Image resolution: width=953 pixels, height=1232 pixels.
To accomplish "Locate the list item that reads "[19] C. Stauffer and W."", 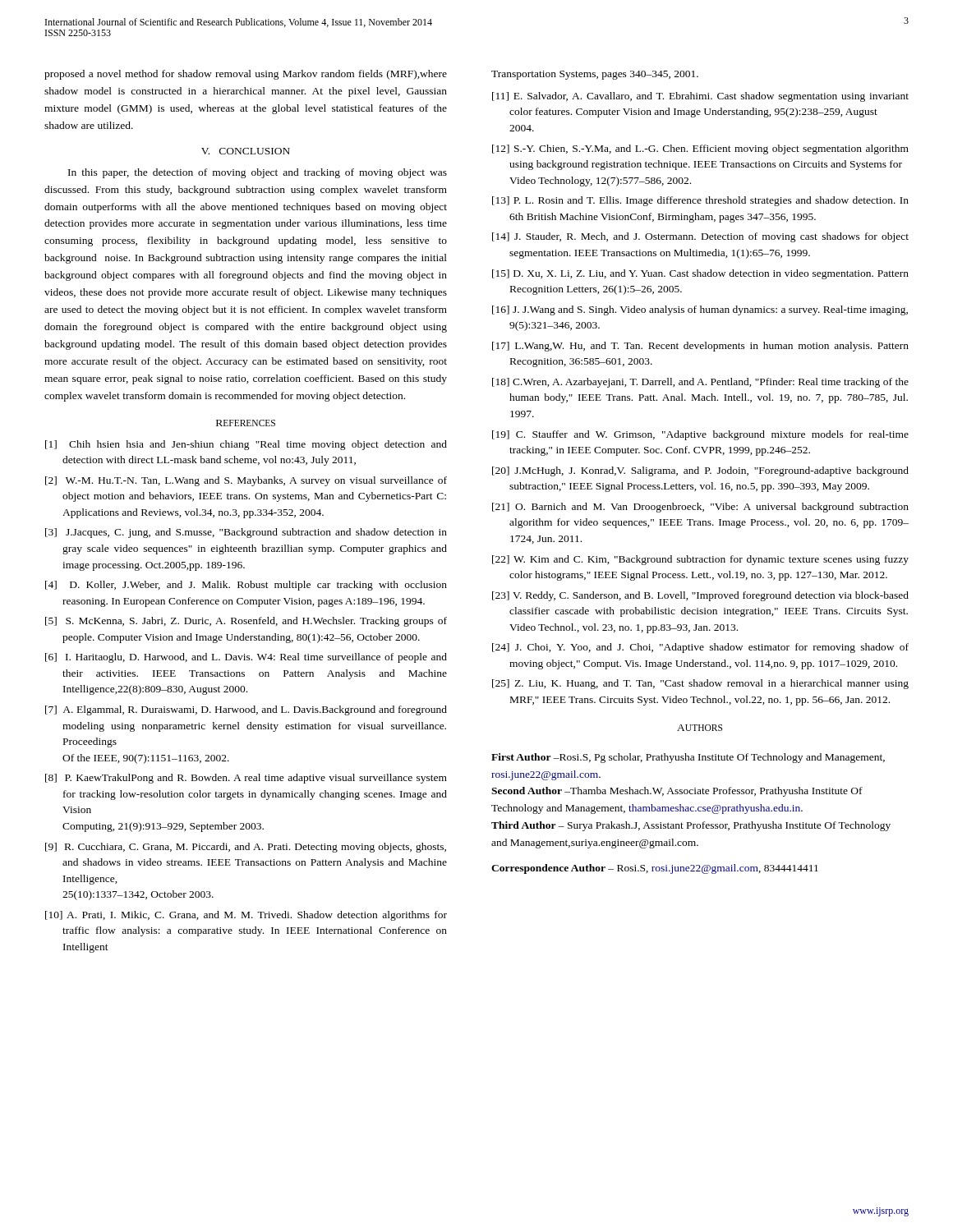I will point(700,442).
